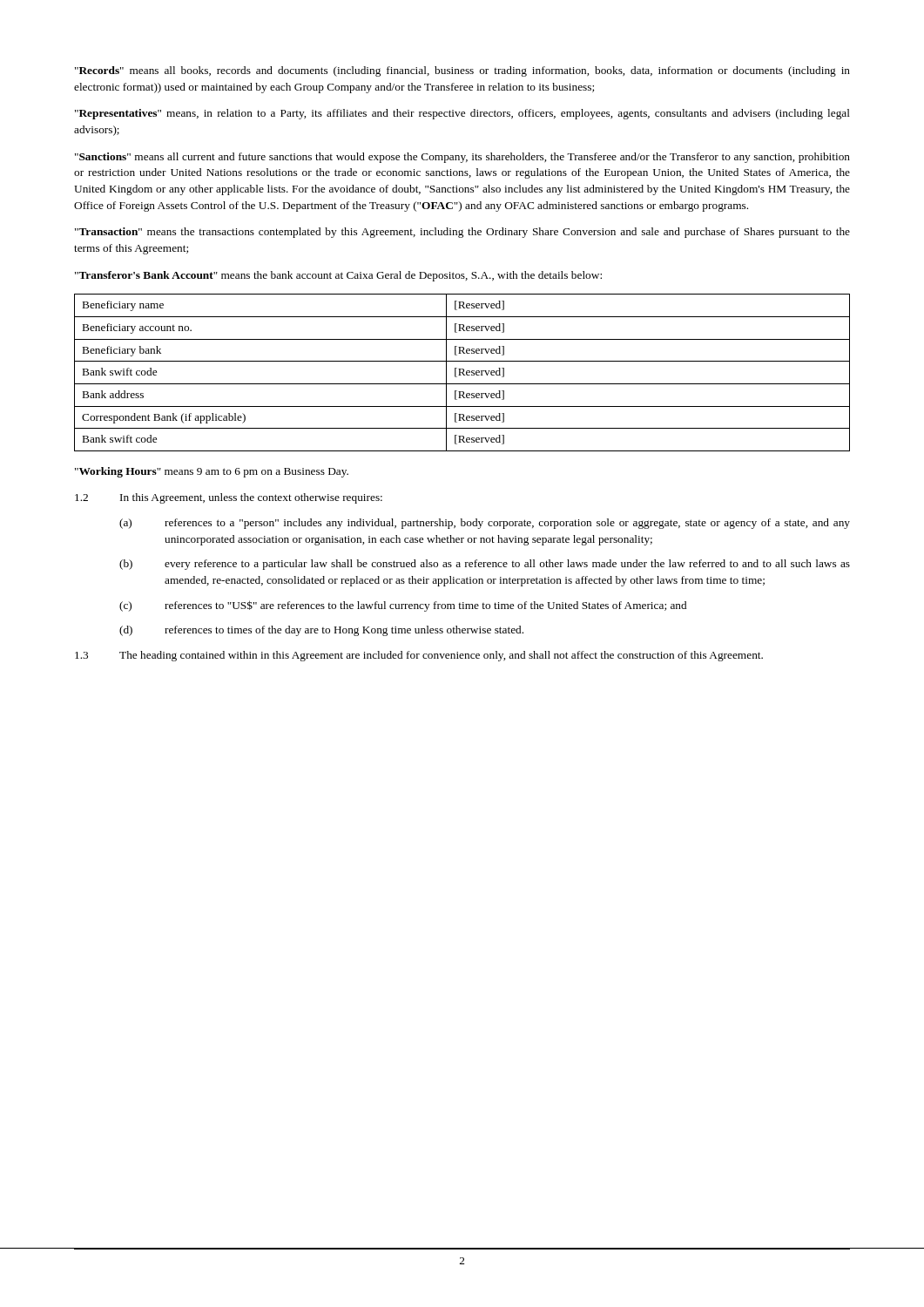Select the text block with the text ""Representatives" means, in relation to a Party, its"
The width and height of the screenshot is (924, 1307).
pos(462,121)
